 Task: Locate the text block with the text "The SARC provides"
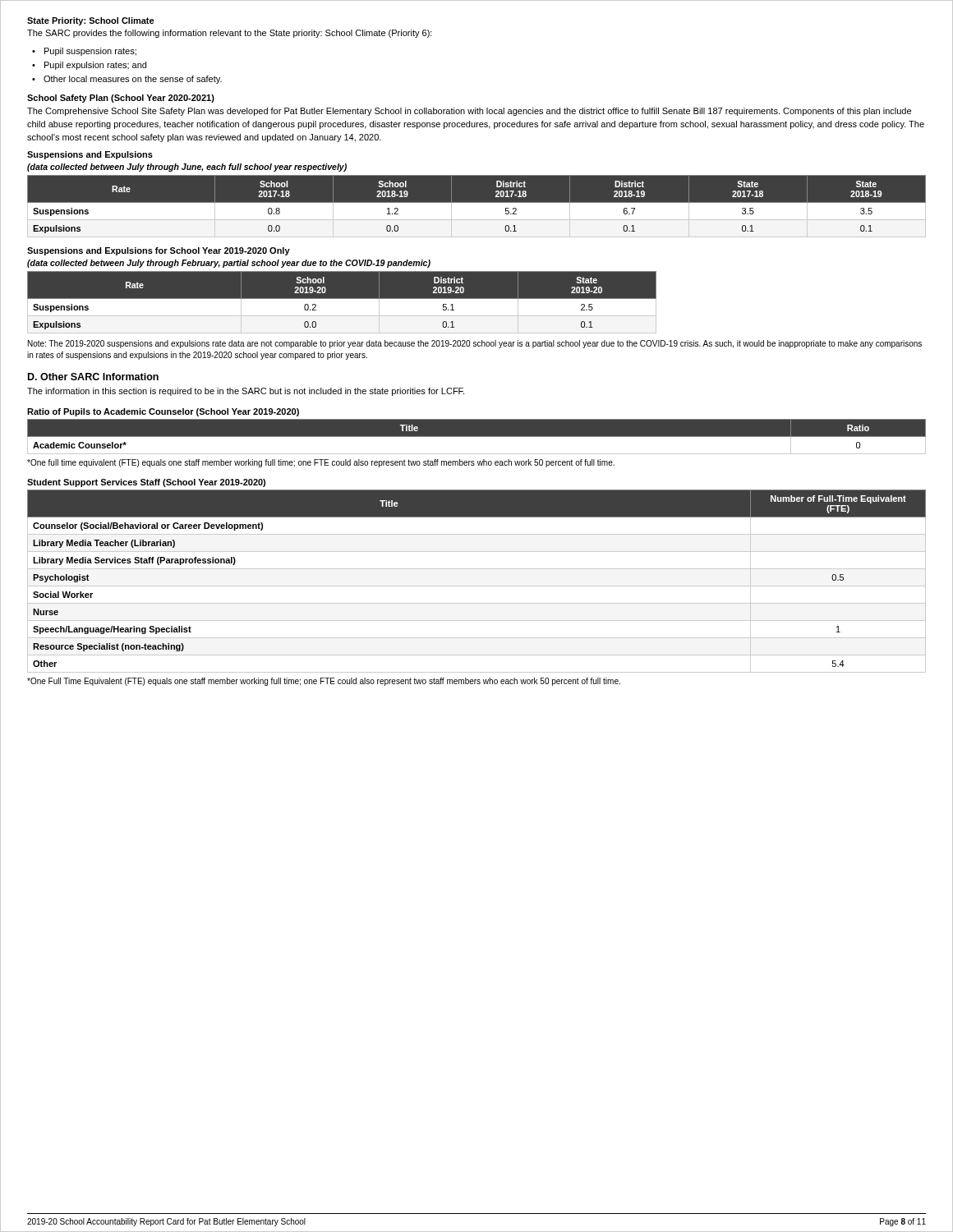(x=230, y=33)
